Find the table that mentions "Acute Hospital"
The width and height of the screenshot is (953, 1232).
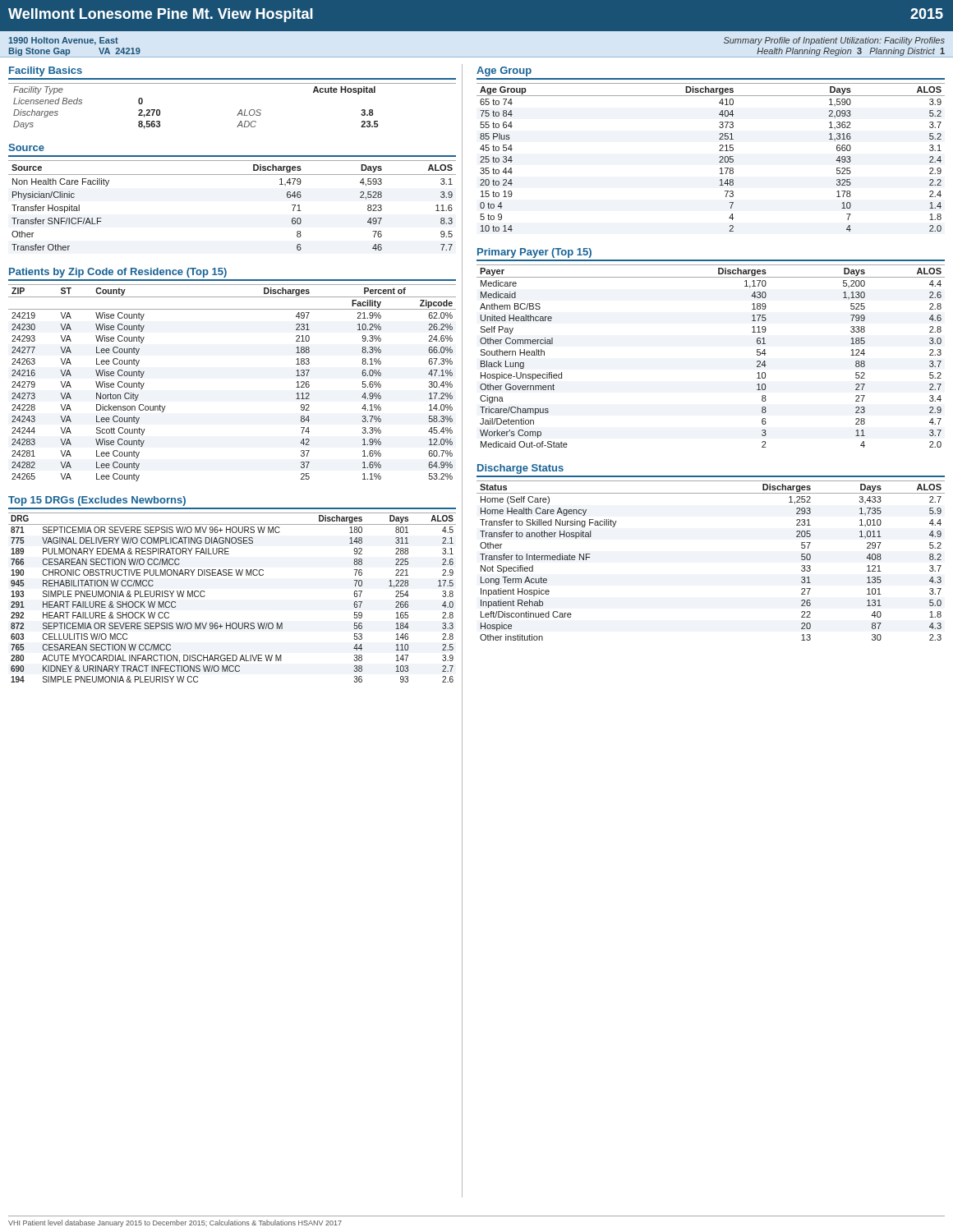click(232, 106)
